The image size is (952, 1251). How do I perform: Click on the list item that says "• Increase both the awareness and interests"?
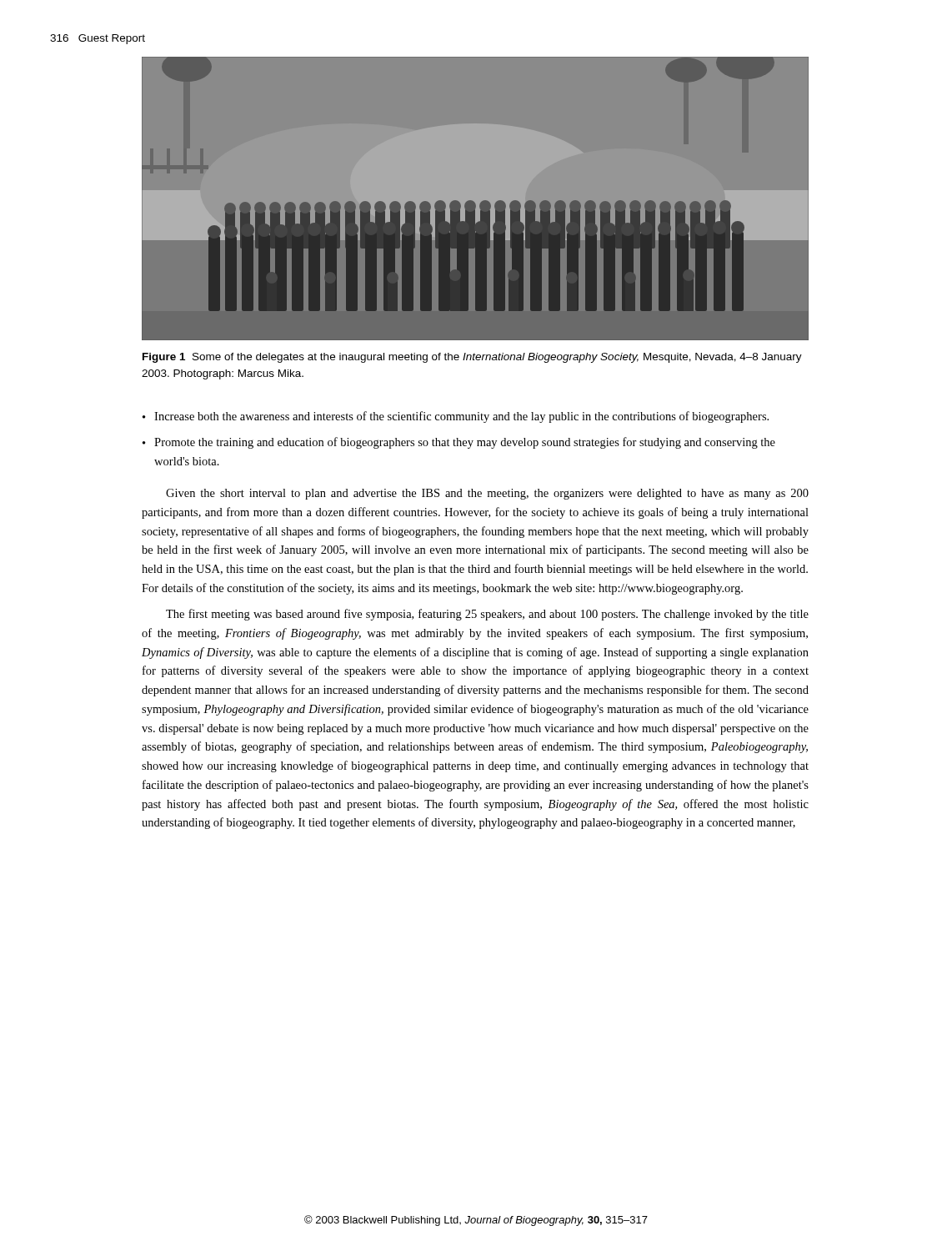(456, 417)
